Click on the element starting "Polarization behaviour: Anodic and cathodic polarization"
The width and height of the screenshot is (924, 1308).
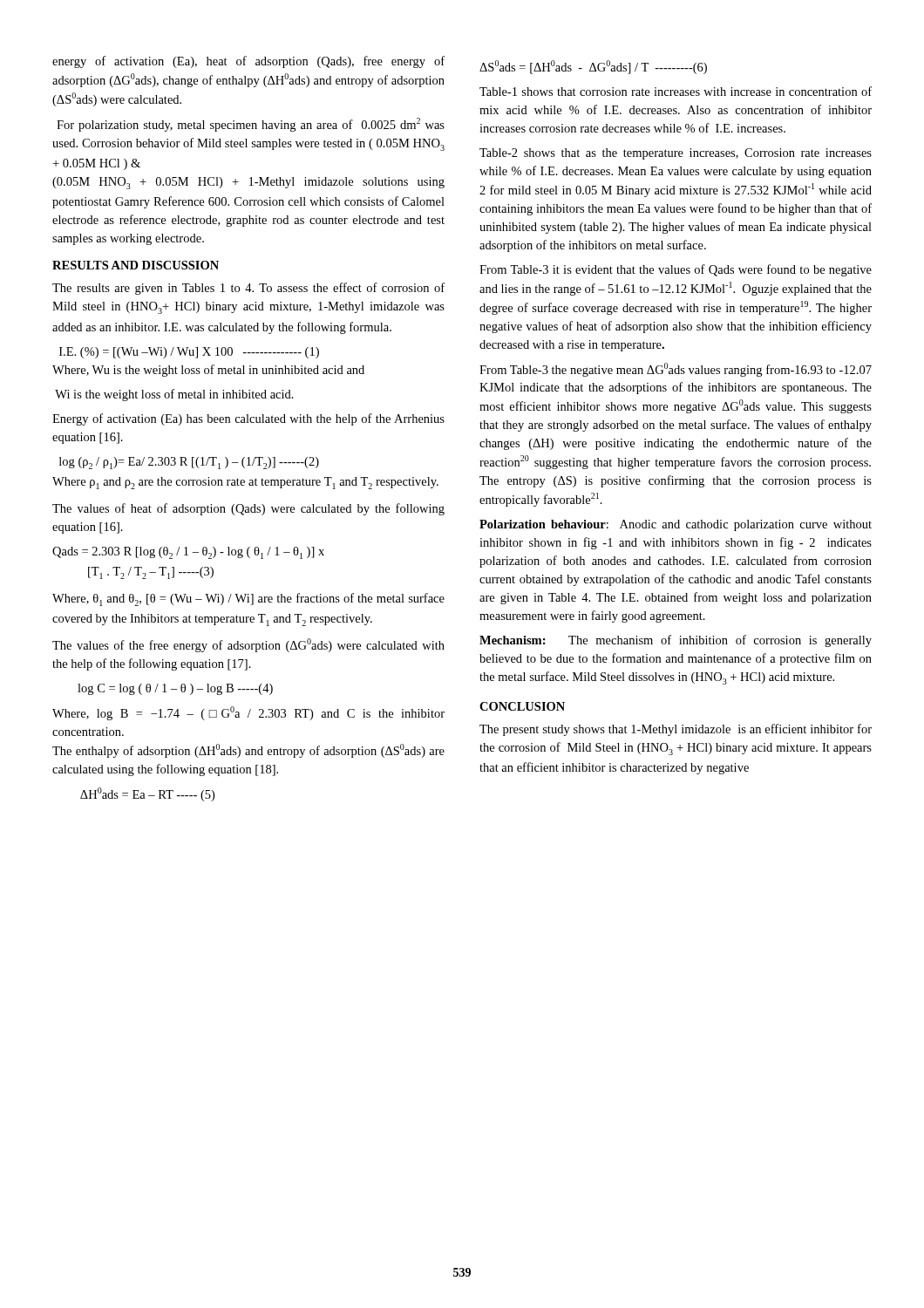(x=676, y=570)
